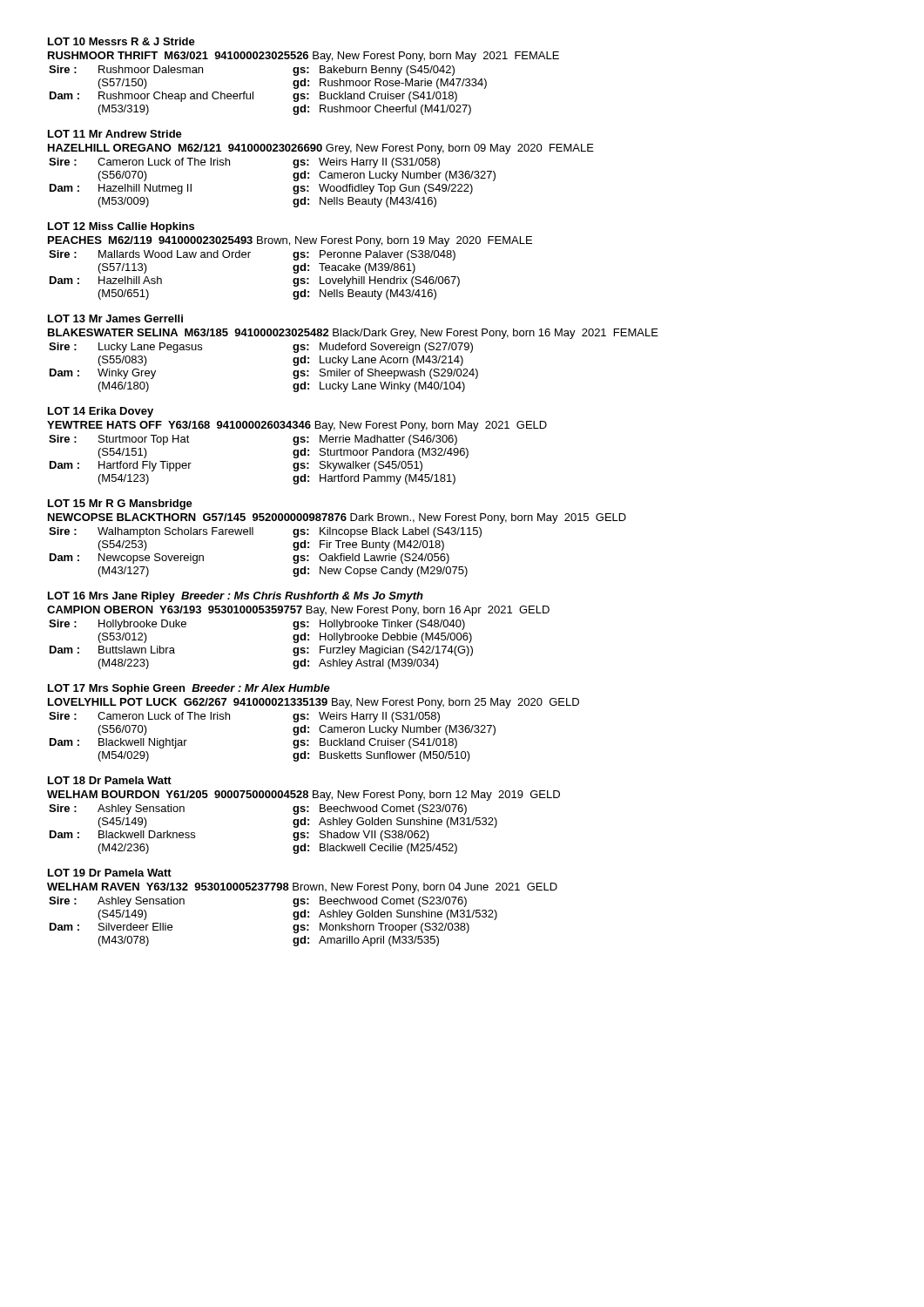Screen dimensions: 1307x924
Task: Find the section header on this page that starts "LOT 16 Mrs Jane Ripley"
Action: coord(235,596)
